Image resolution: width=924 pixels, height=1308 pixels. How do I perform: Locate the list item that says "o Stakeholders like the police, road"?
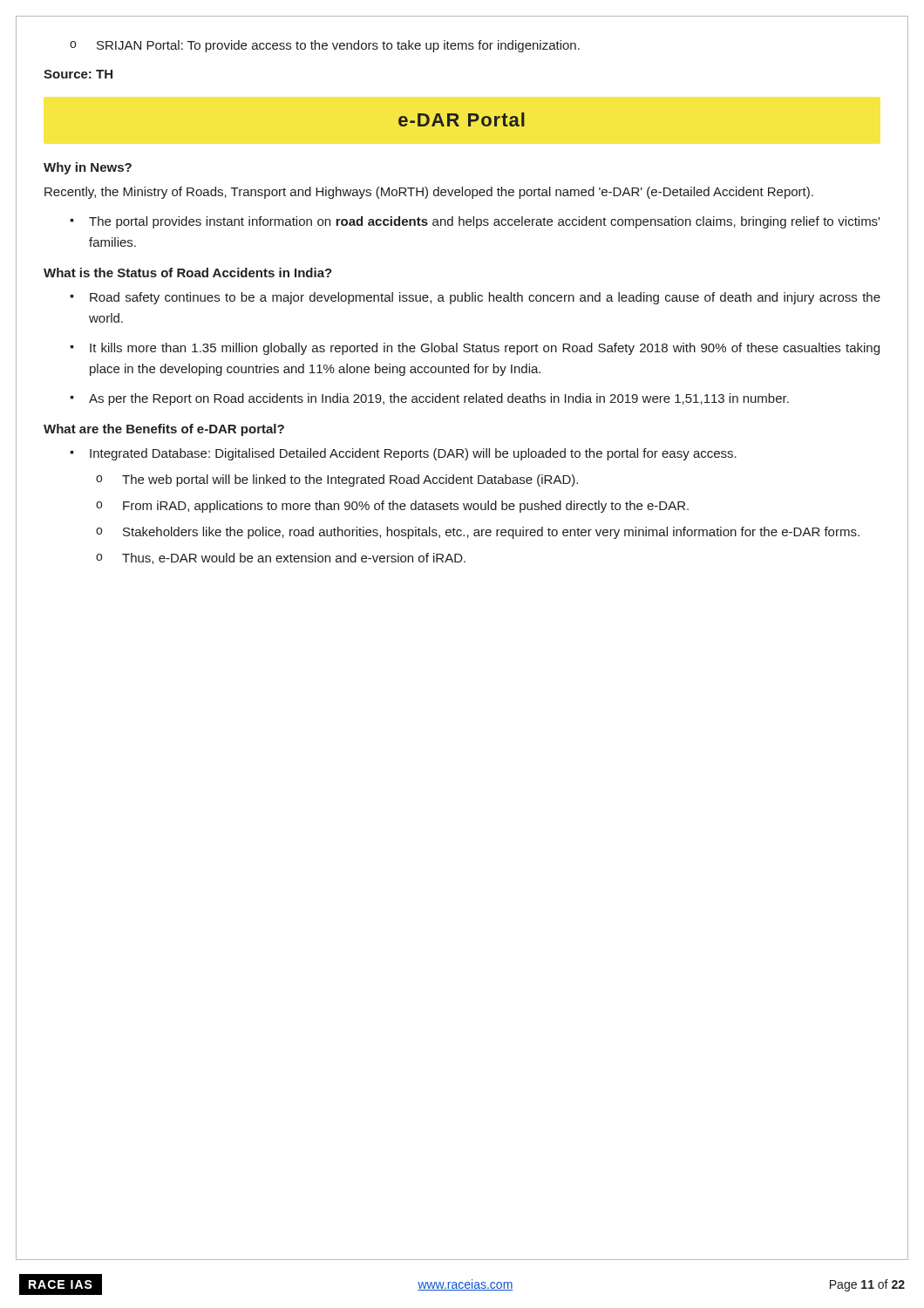point(478,532)
